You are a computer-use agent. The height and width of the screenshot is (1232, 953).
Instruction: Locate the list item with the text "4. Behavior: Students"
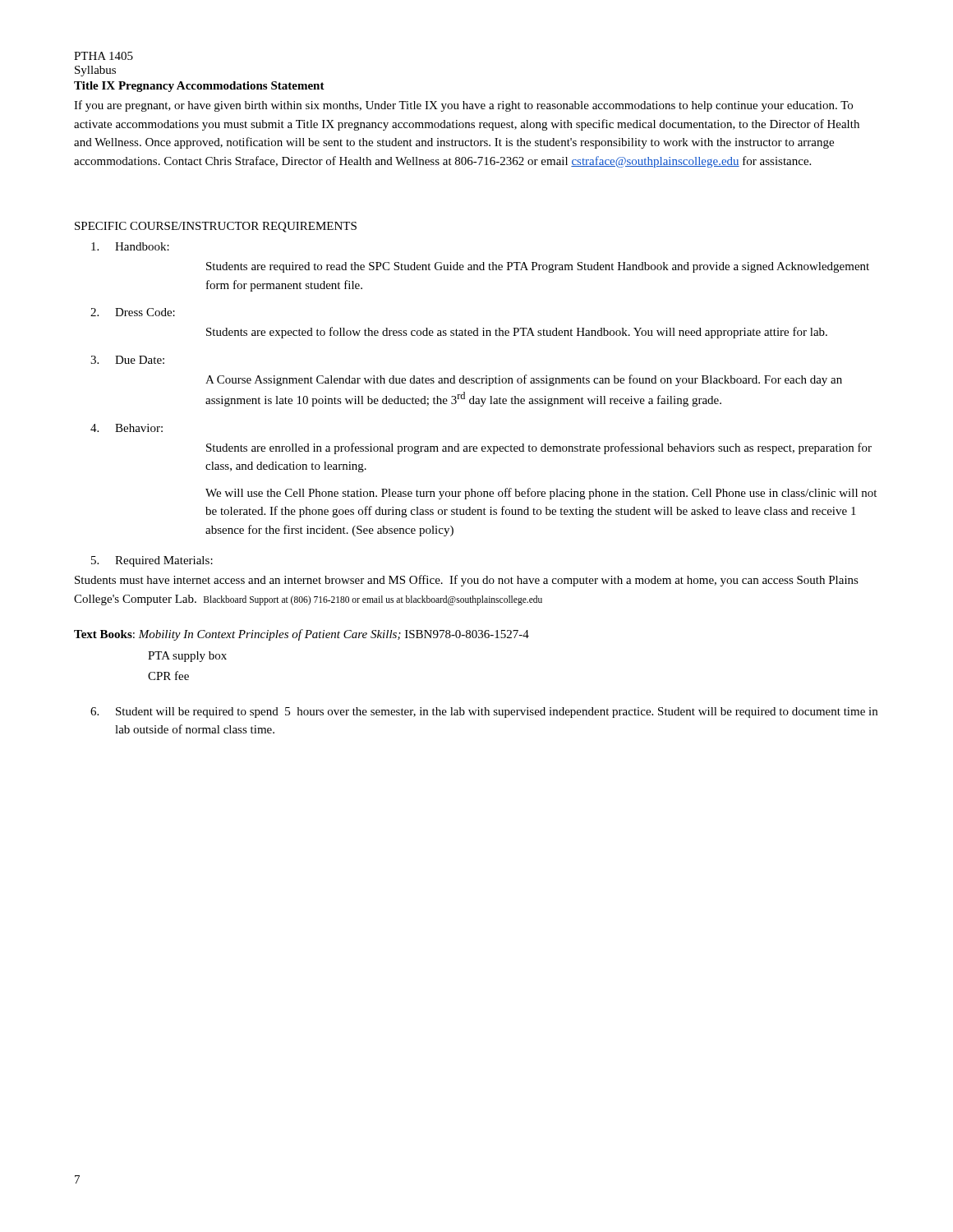[476, 480]
